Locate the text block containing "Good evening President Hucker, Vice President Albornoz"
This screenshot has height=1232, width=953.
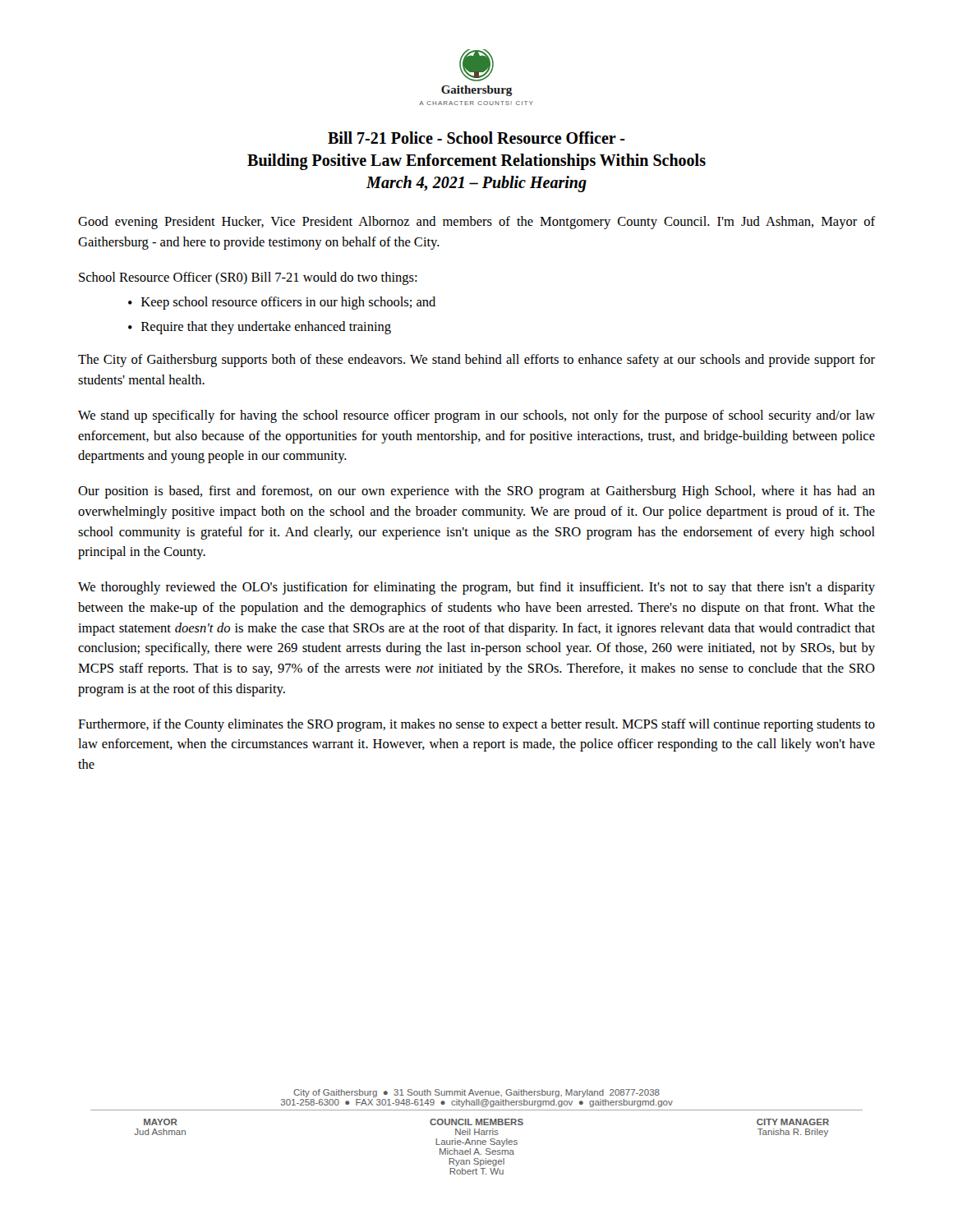pos(476,231)
